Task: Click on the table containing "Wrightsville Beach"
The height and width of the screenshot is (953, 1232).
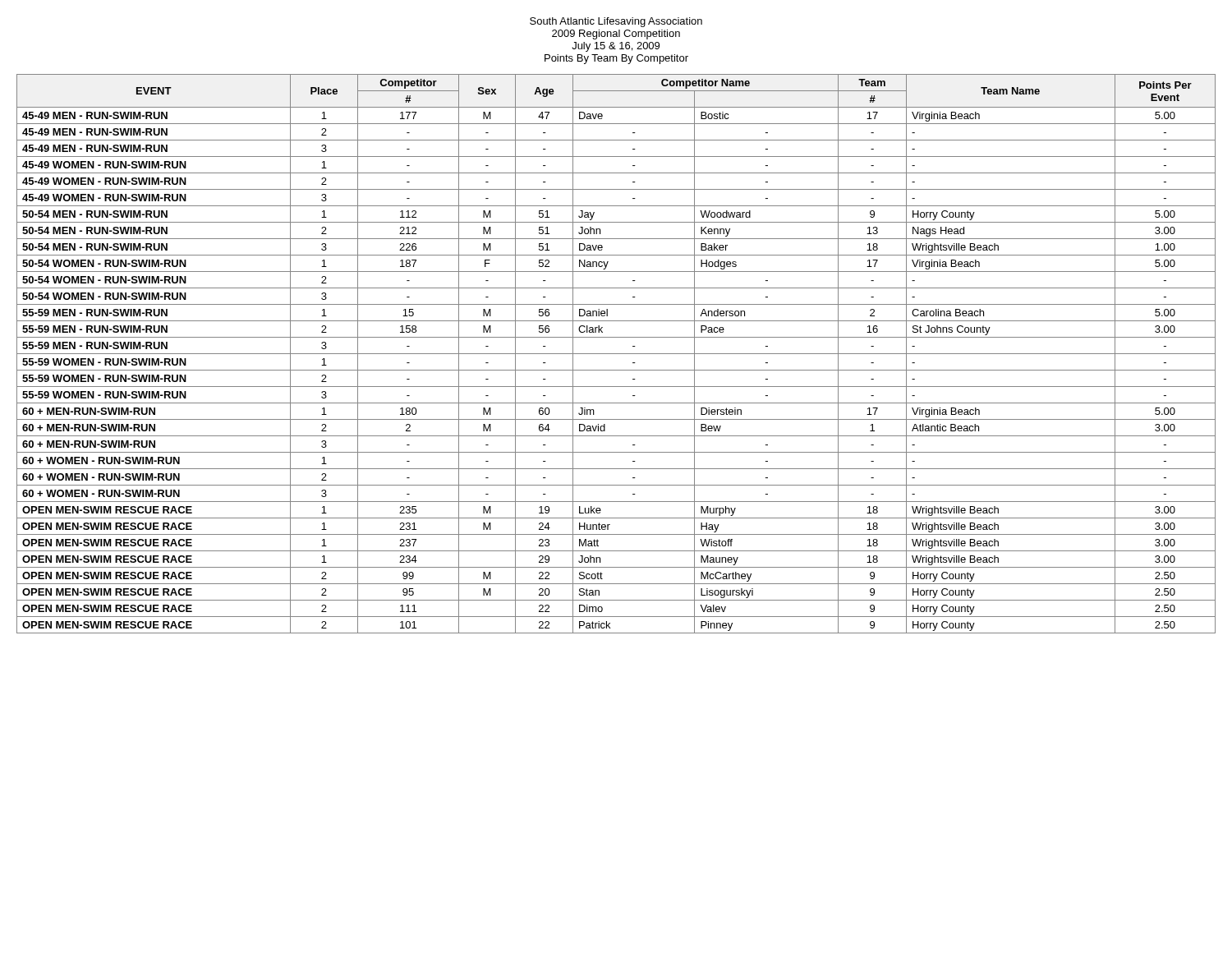Action: tap(616, 354)
